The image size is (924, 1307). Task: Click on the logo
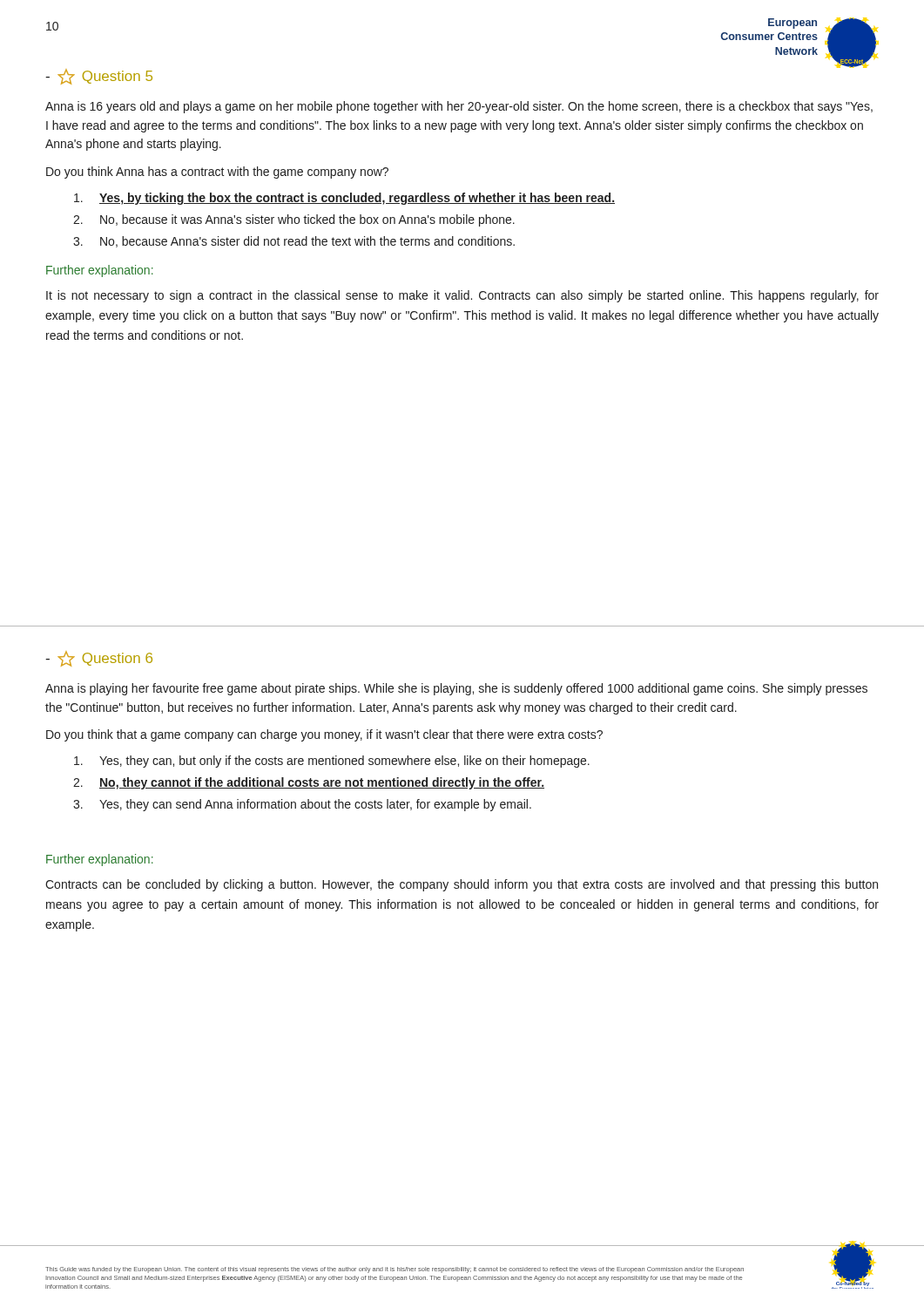point(800,42)
